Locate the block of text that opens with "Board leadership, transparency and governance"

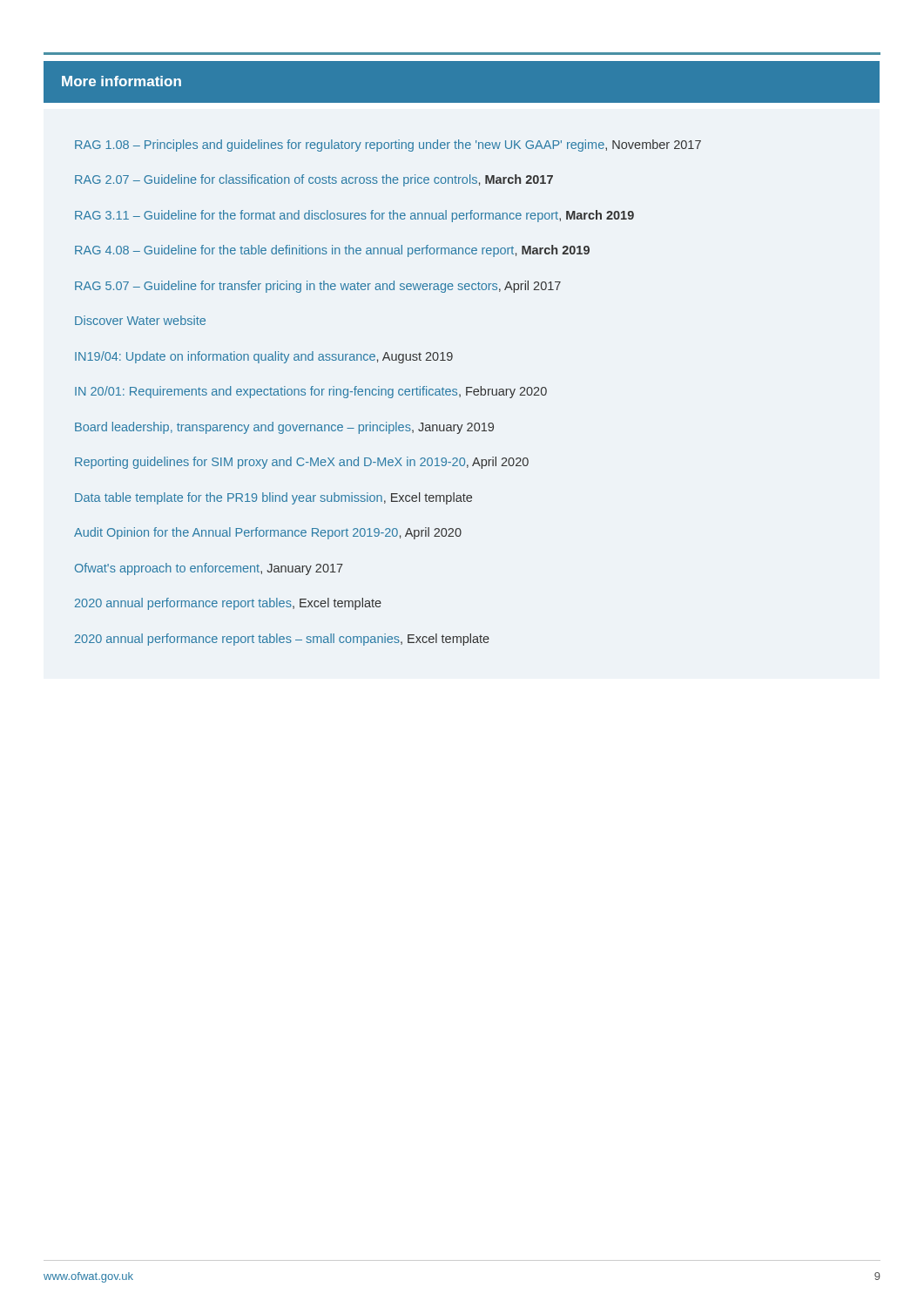pyautogui.click(x=284, y=427)
